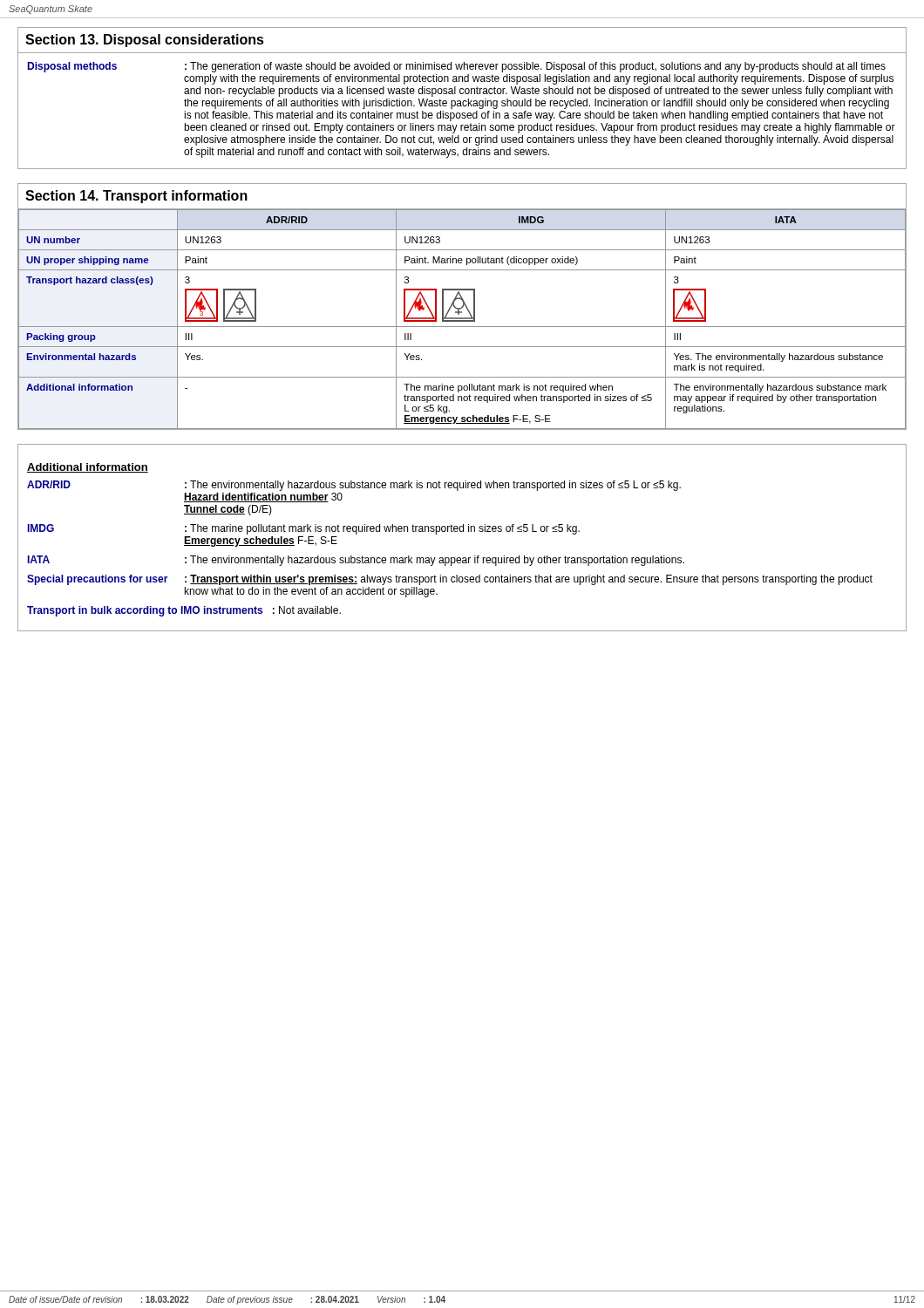
Task: Find the block on this page that starts "Transport in bulk according"
Action: click(x=184, y=611)
